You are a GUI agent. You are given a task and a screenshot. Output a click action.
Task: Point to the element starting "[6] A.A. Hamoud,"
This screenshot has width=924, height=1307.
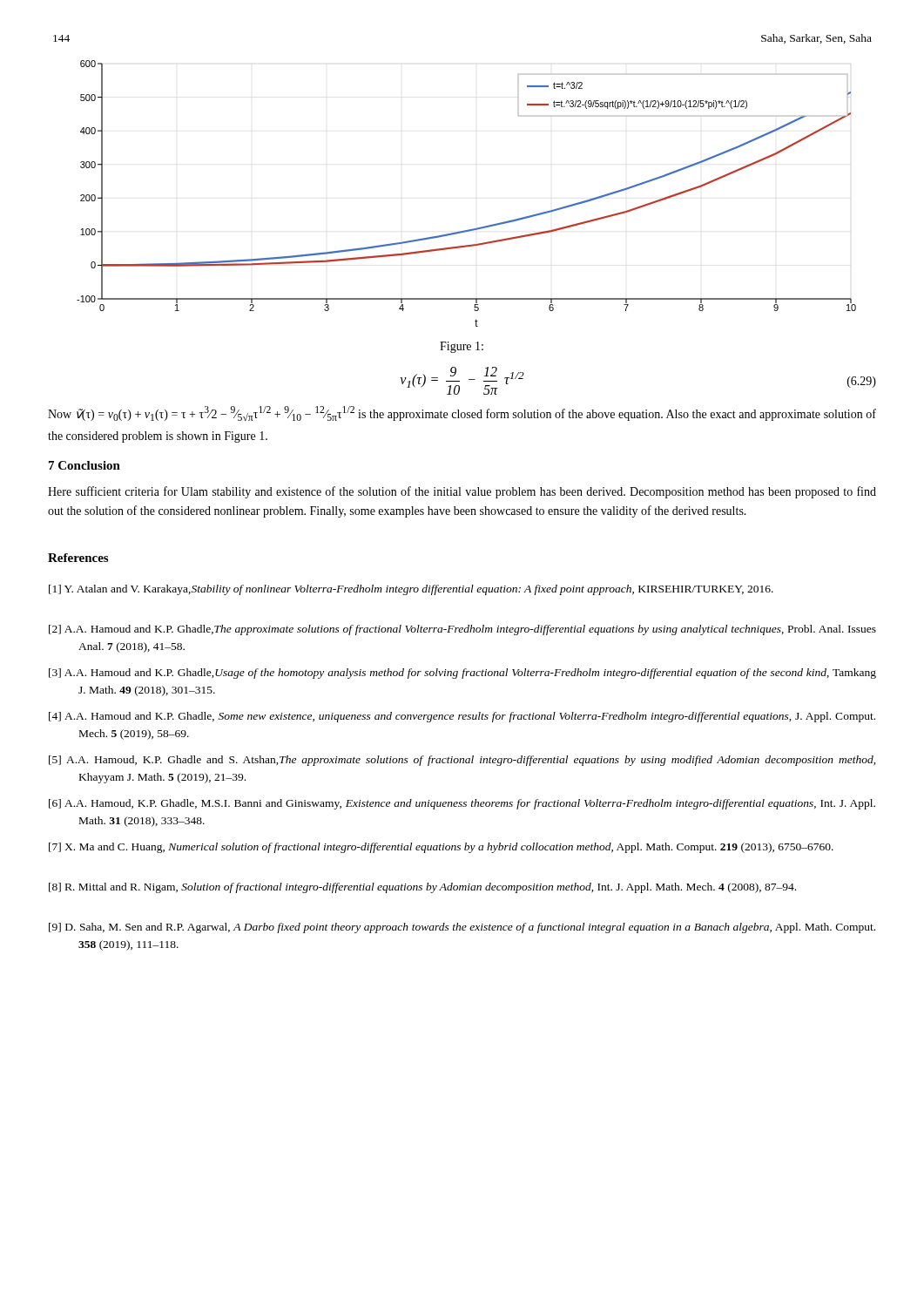pos(462,812)
